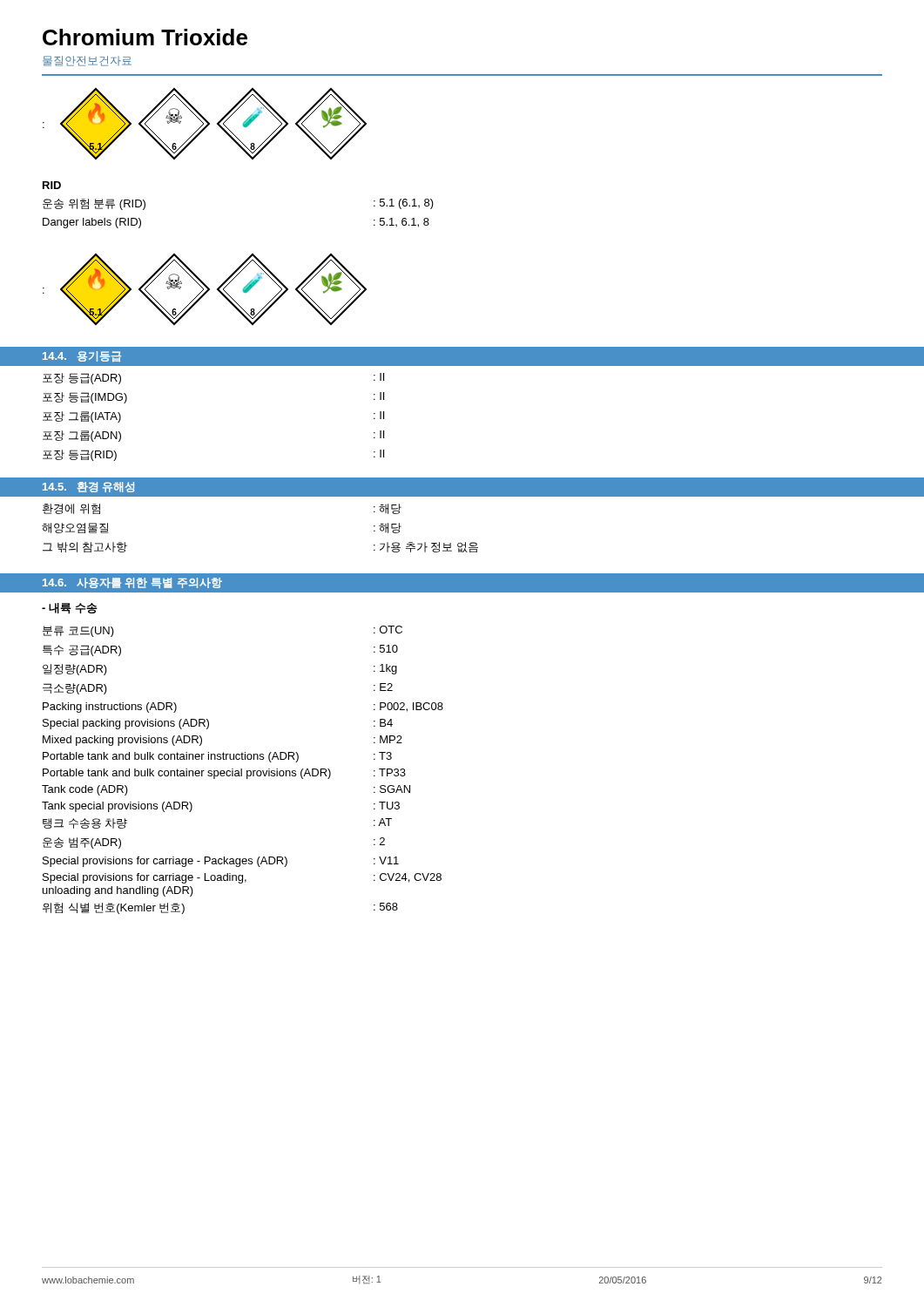Find the block on this page that starts "분류 코드(UN): OTC 특수"
Viewport: 924px width, 1307px height.
pos(243,770)
